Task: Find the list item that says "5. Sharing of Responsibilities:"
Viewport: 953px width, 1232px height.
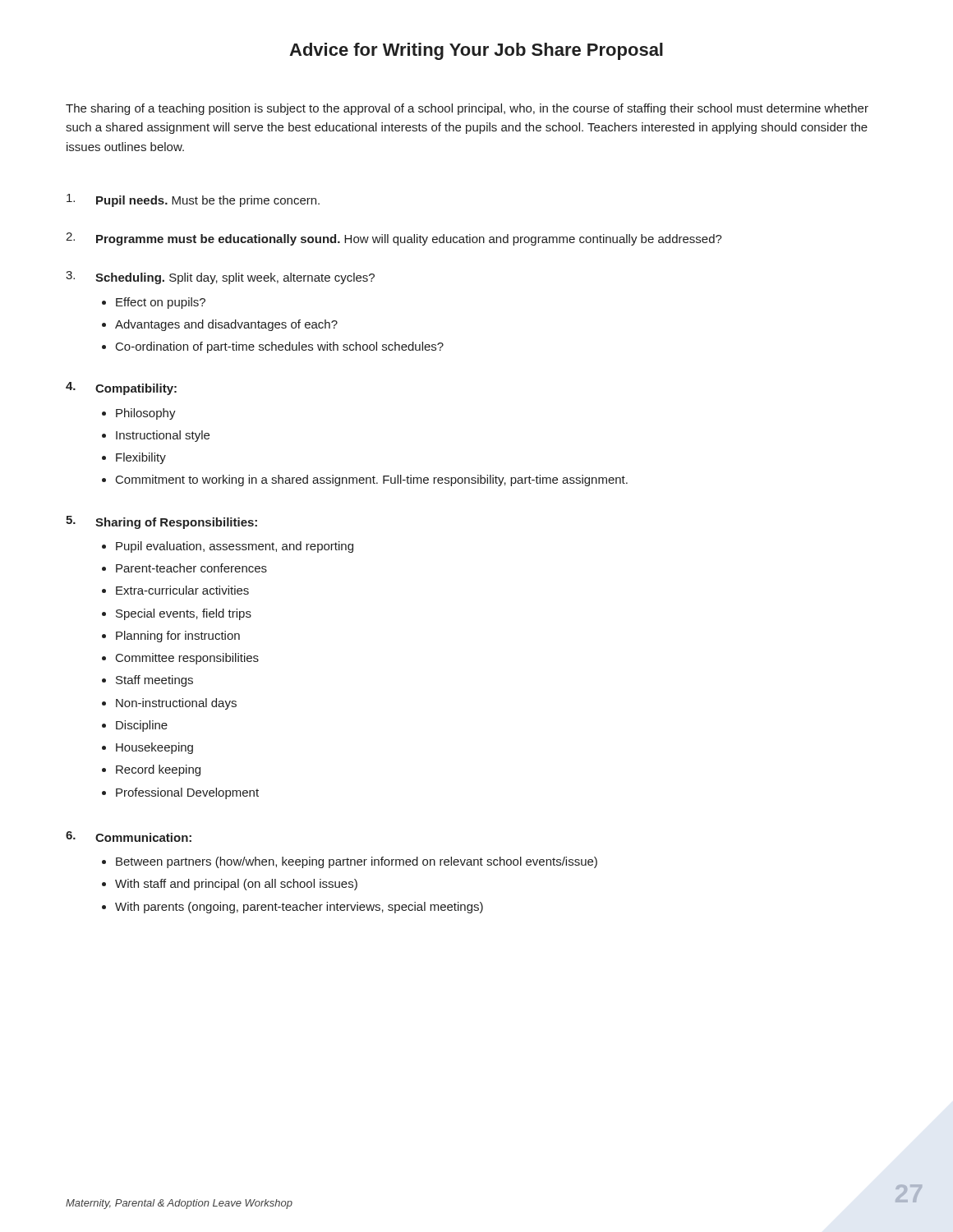Action: pyautogui.click(x=161, y=522)
